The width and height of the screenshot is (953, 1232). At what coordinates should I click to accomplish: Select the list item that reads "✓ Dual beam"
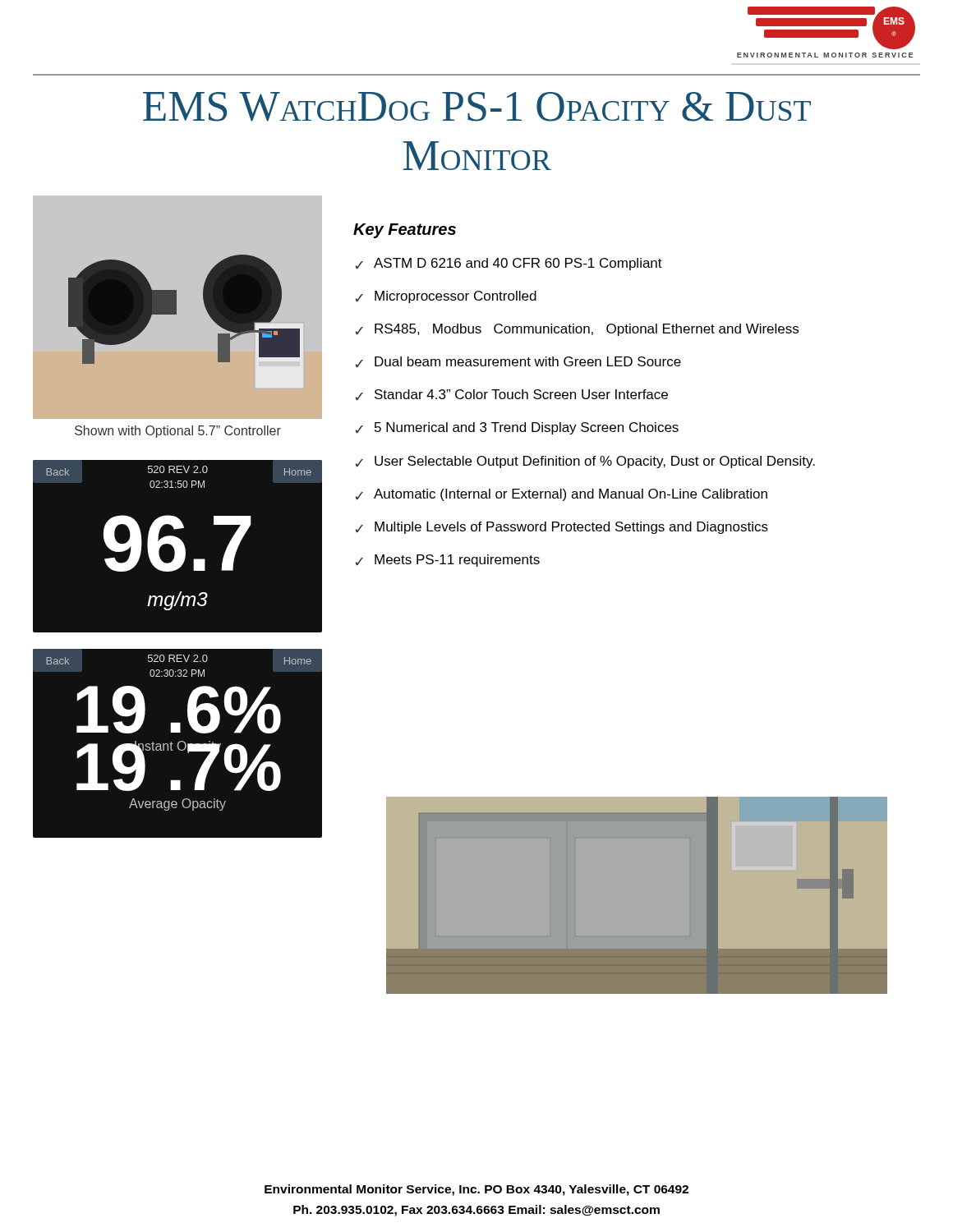point(637,364)
